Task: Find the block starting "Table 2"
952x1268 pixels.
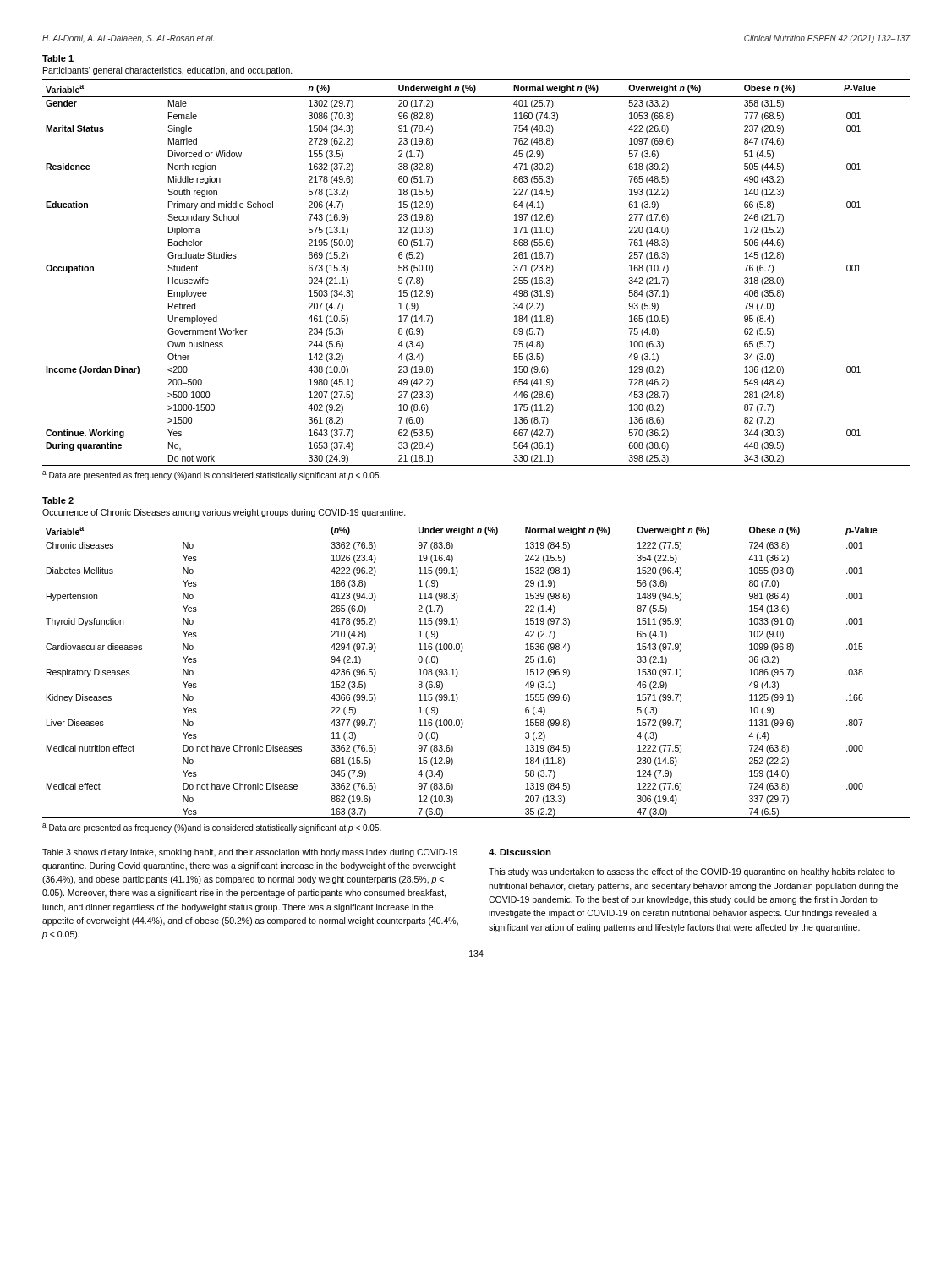Action: (x=58, y=500)
